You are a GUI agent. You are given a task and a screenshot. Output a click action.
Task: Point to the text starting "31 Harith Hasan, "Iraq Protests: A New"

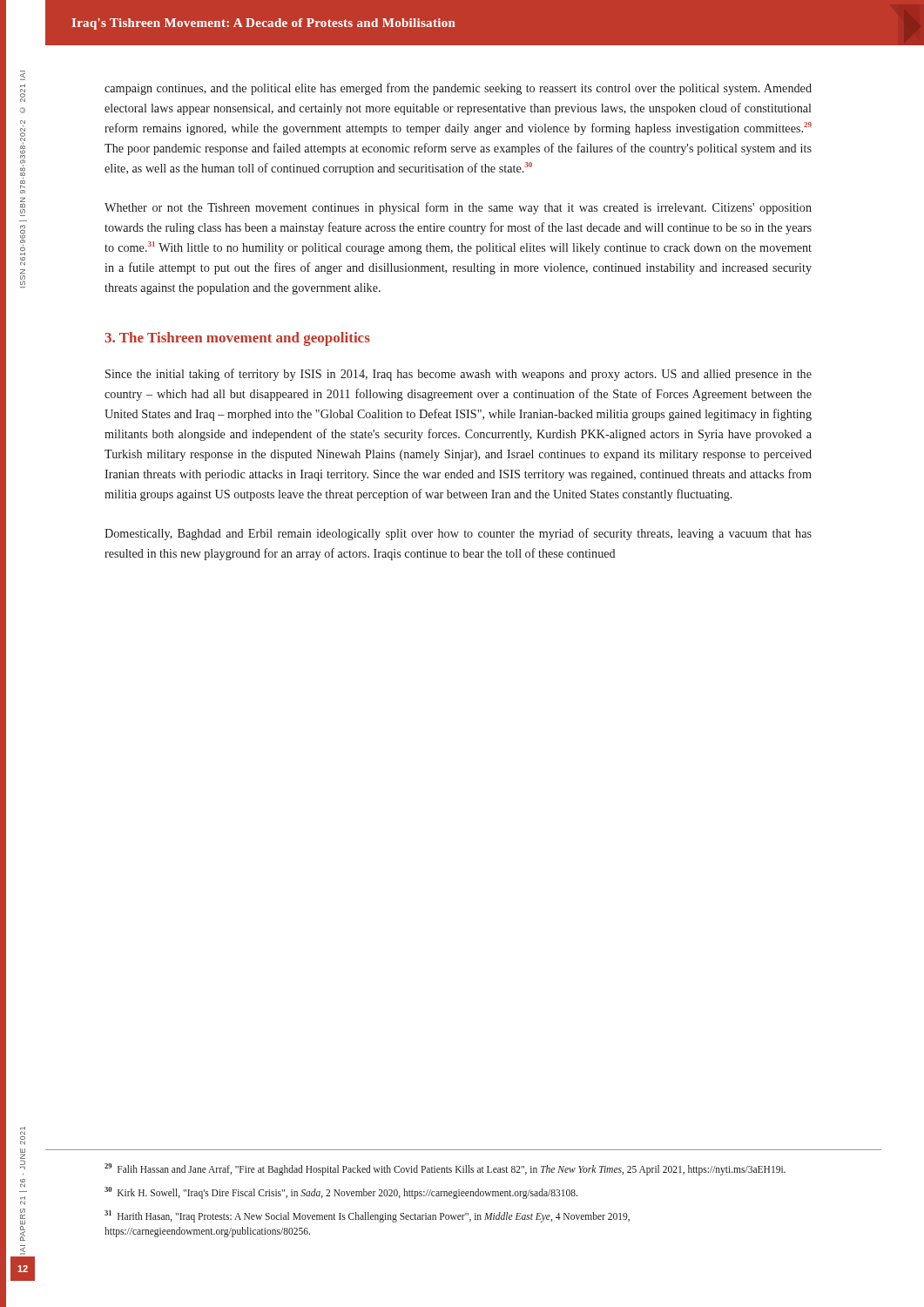point(367,1222)
